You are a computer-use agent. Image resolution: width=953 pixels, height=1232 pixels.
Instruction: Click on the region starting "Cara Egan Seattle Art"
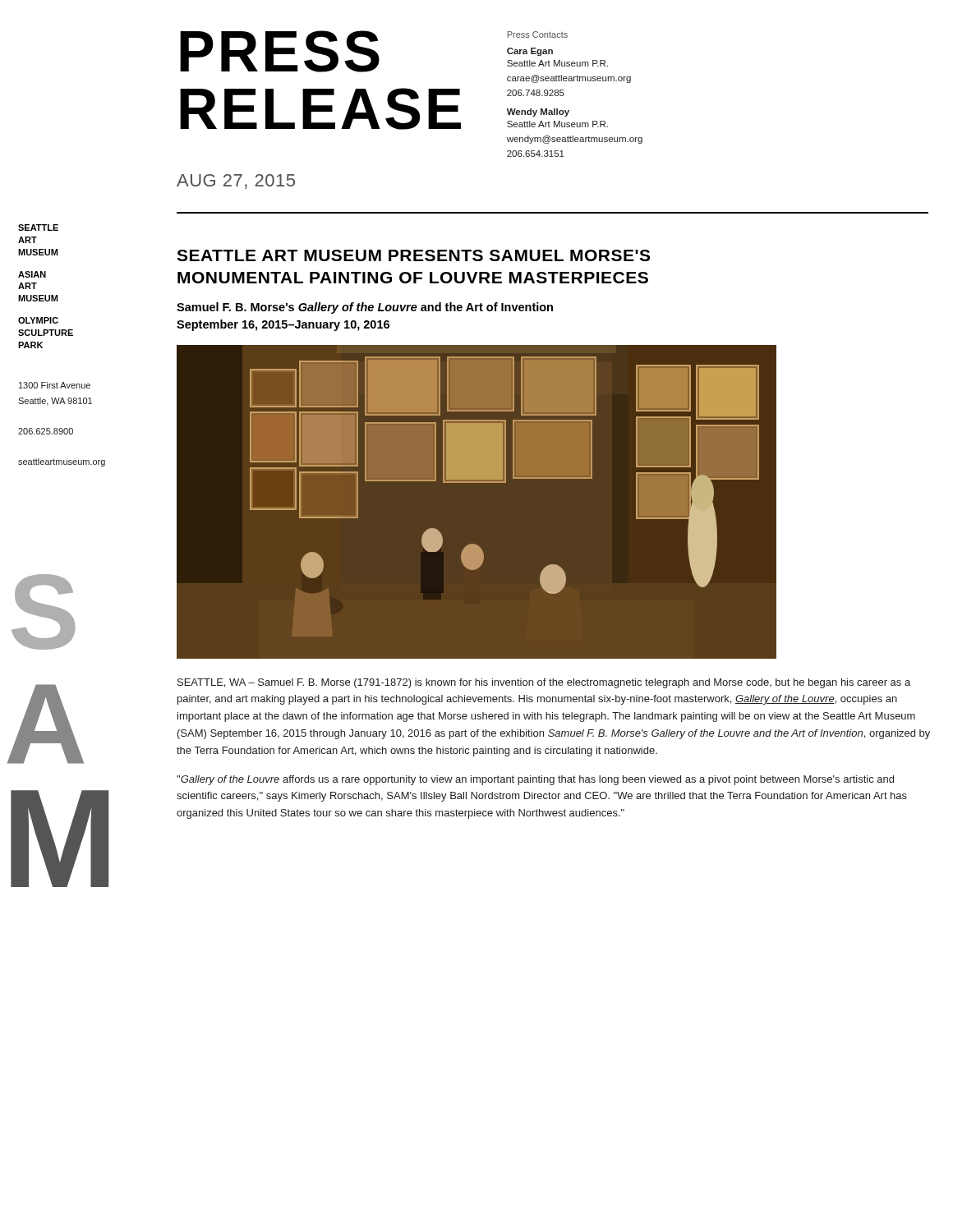[530, 52]
